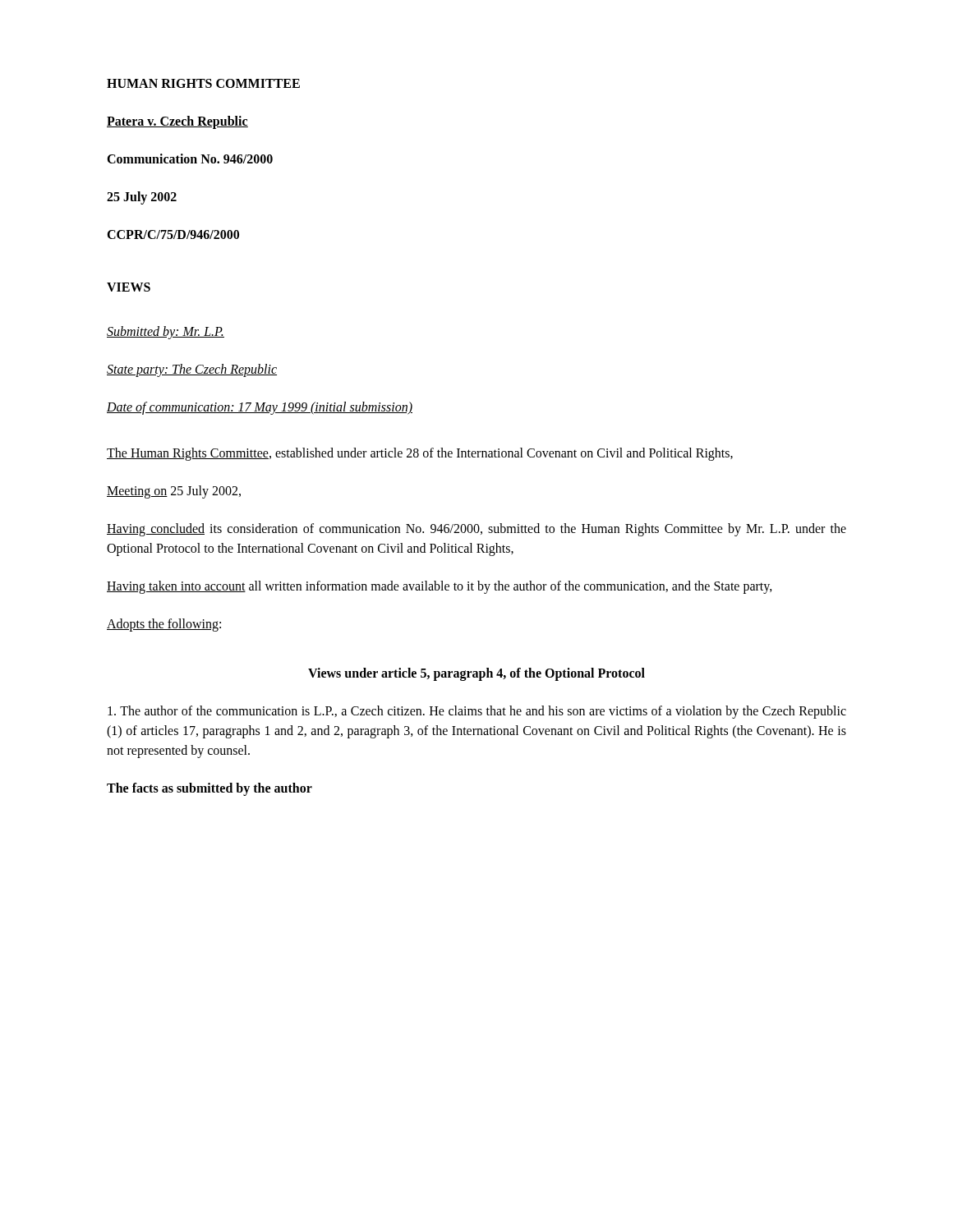Where does it say "25 July 2002"?
The image size is (953, 1232).
[142, 198]
